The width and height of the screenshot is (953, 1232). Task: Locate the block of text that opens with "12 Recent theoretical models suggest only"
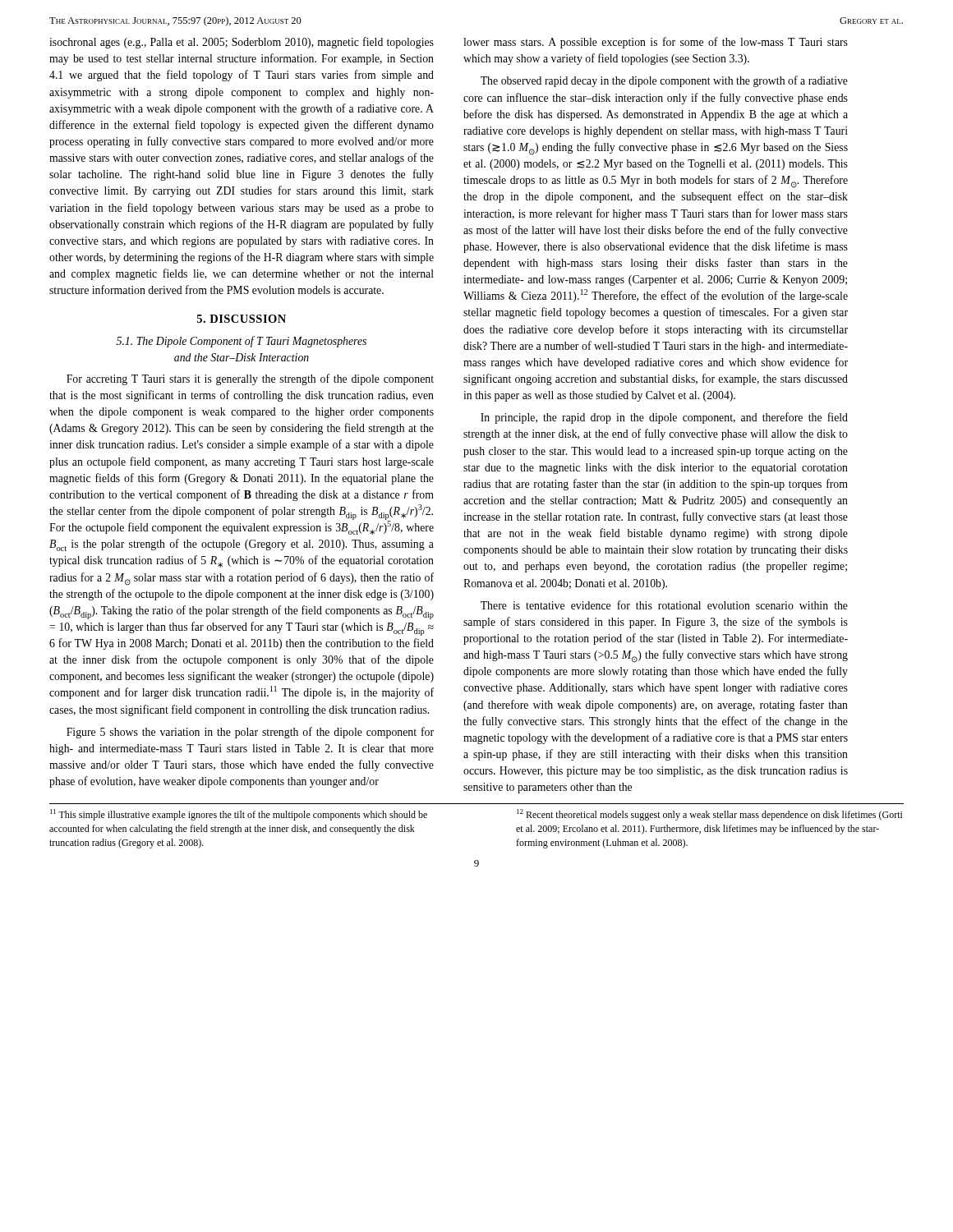coord(710,829)
